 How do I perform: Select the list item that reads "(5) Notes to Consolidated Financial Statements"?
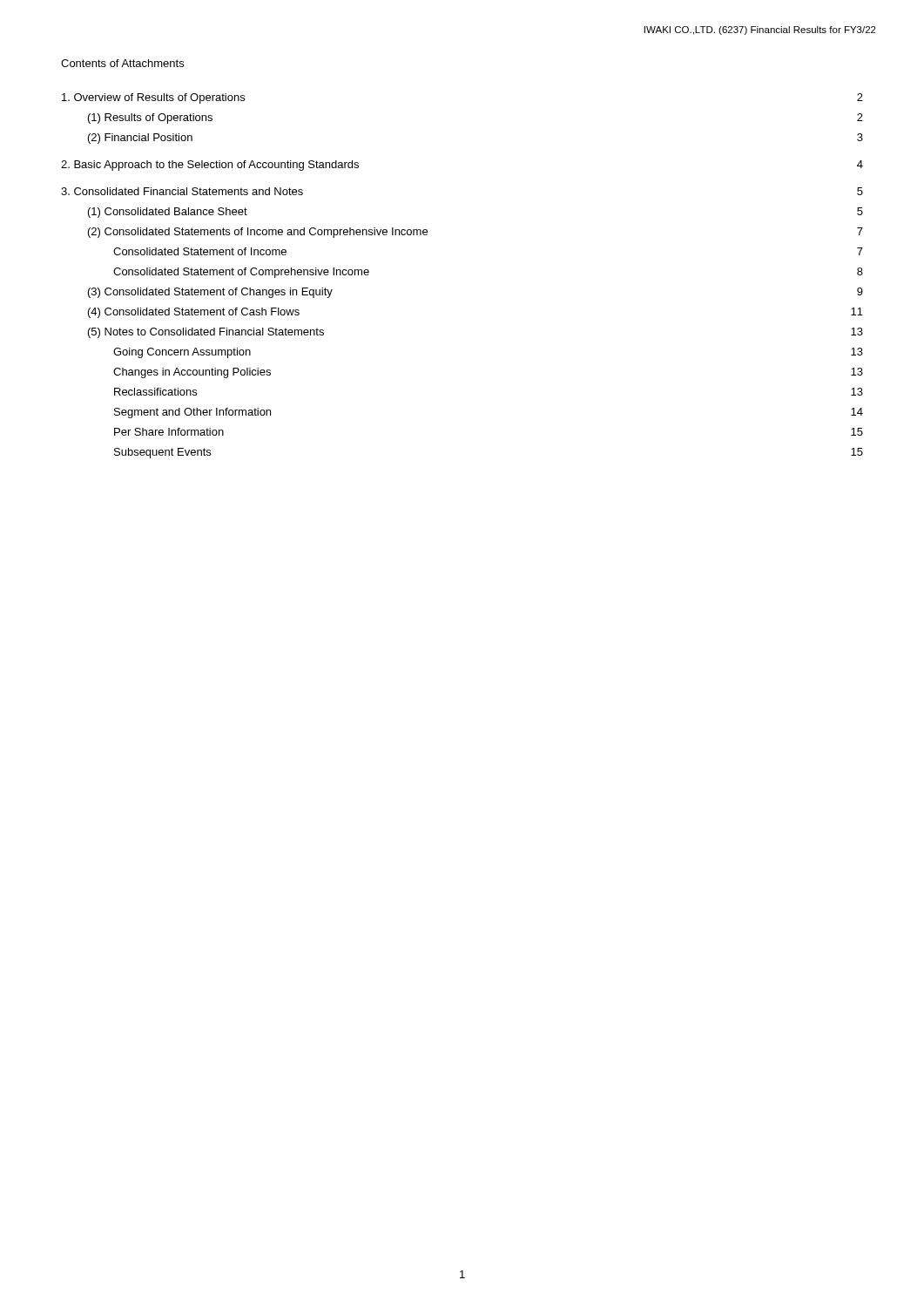[x=214, y=332]
